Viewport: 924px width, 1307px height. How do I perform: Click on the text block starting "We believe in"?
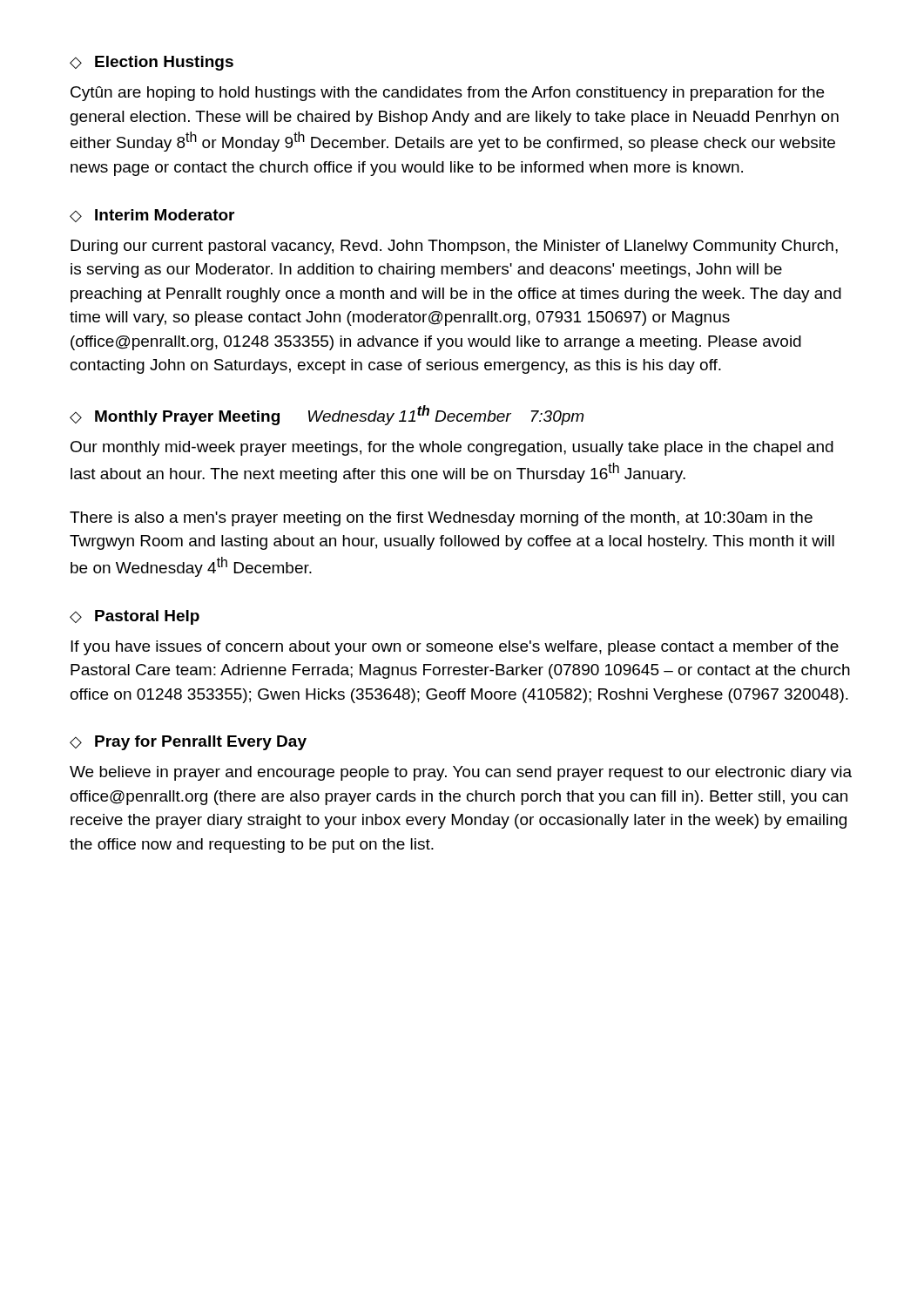(x=461, y=808)
